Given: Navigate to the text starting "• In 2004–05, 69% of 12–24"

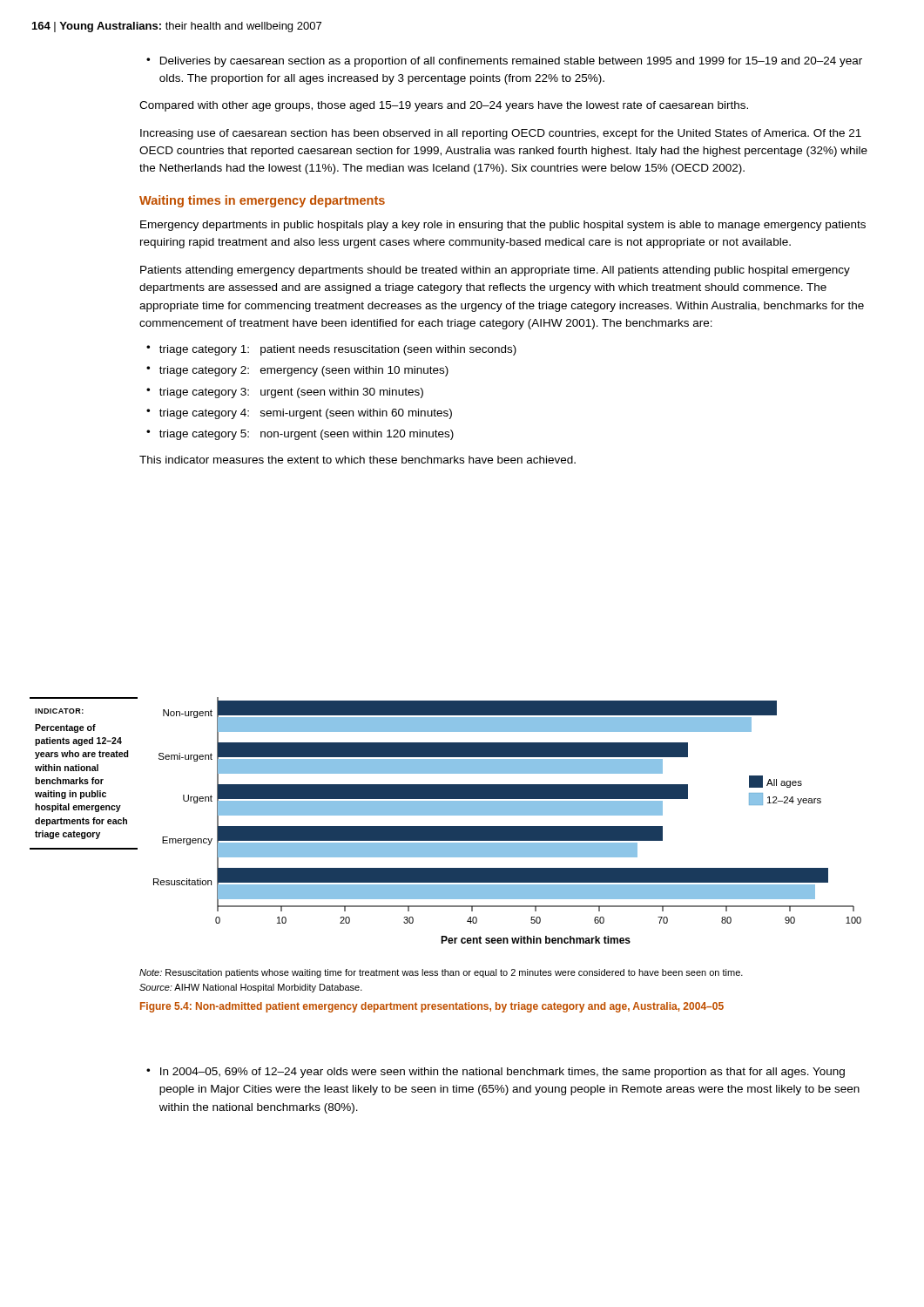Looking at the screenshot, I should [512, 1089].
